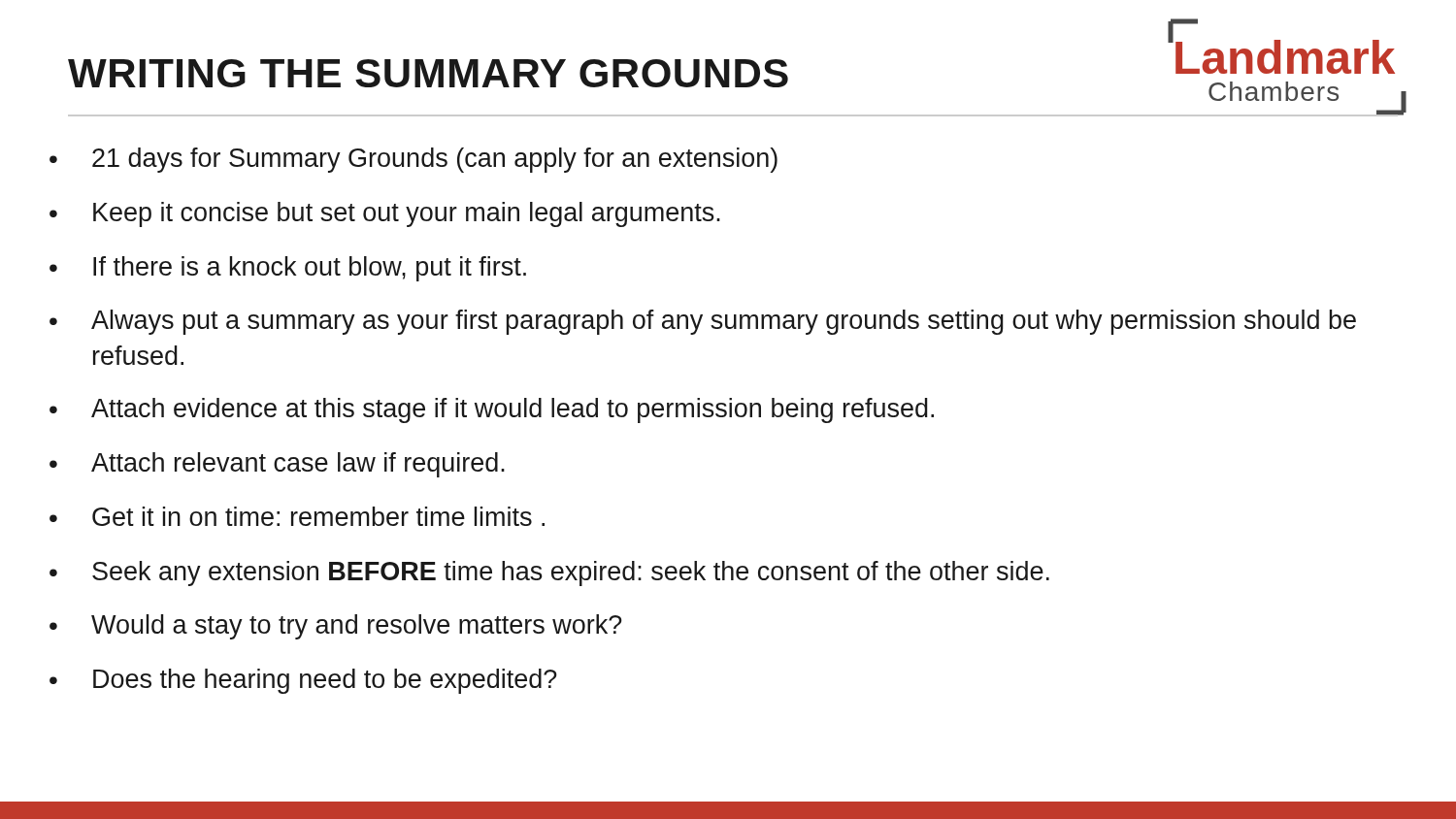Find the list item that says "• 21 days for Summary Grounds (can apply"
The width and height of the screenshot is (1456, 819).
pos(723,159)
